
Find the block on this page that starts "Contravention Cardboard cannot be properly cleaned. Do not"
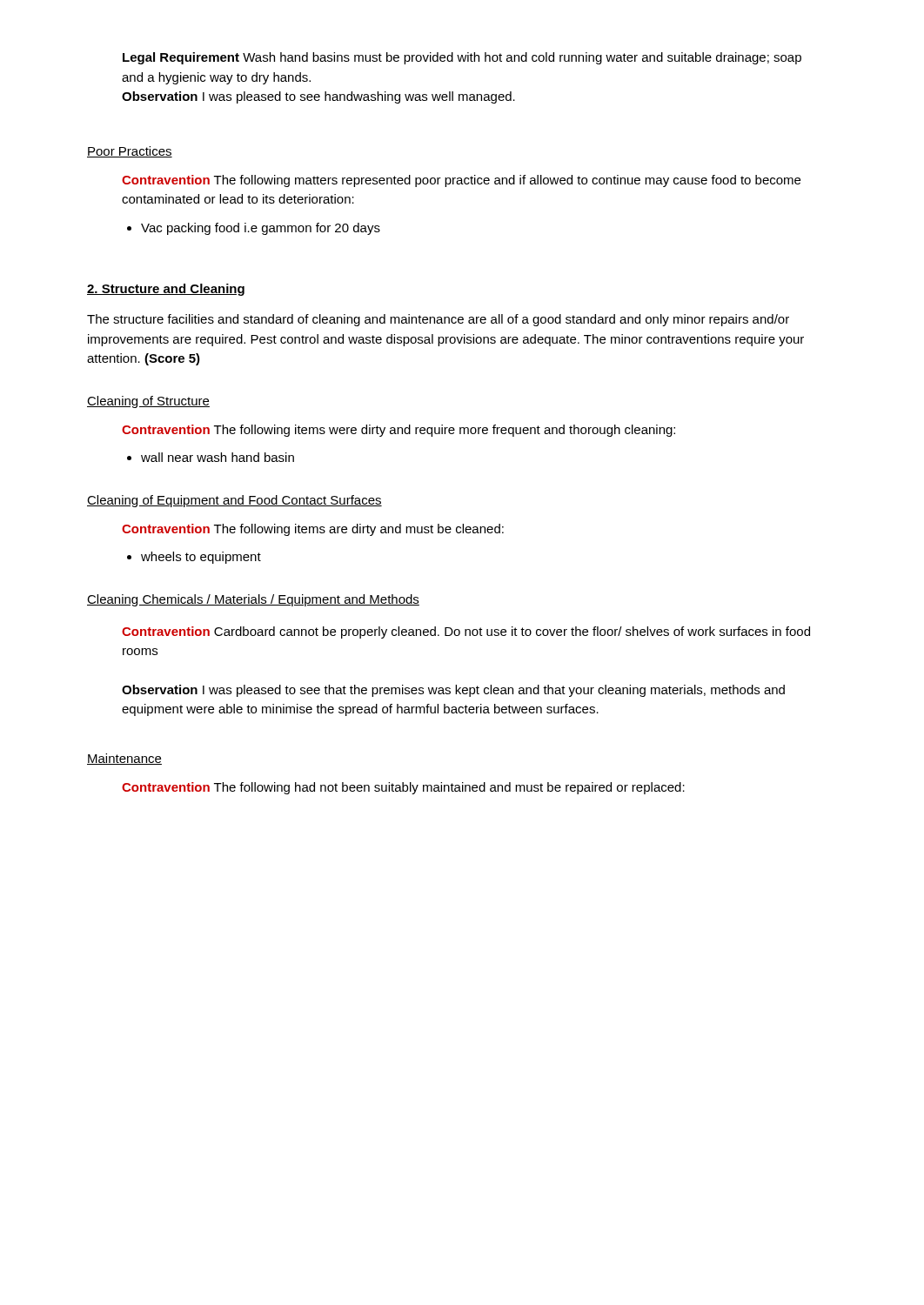466,641
